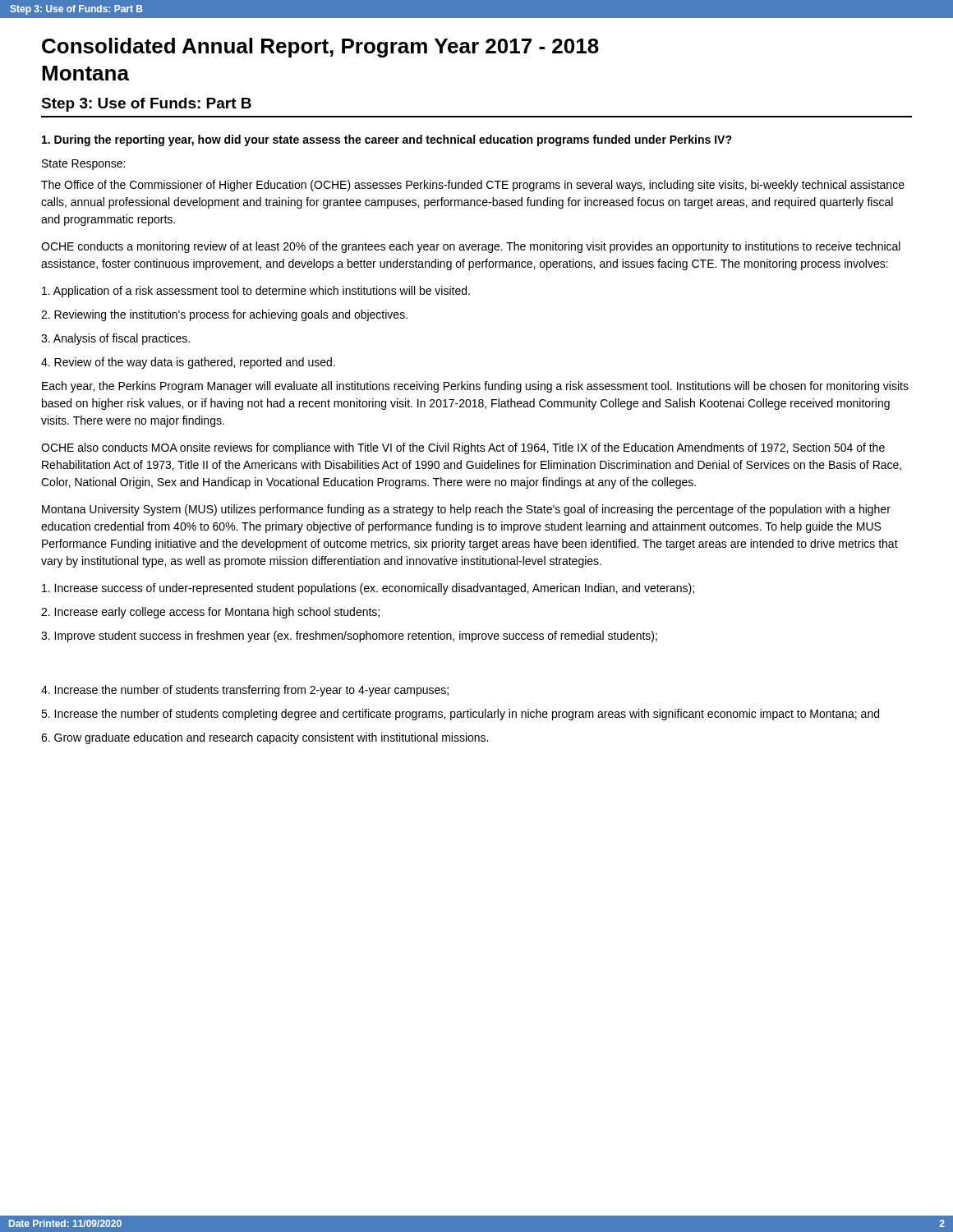The image size is (953, 1232).
Task: Locate the block of text that opens with "6. Grow graduate education and"
Action: 265,737
